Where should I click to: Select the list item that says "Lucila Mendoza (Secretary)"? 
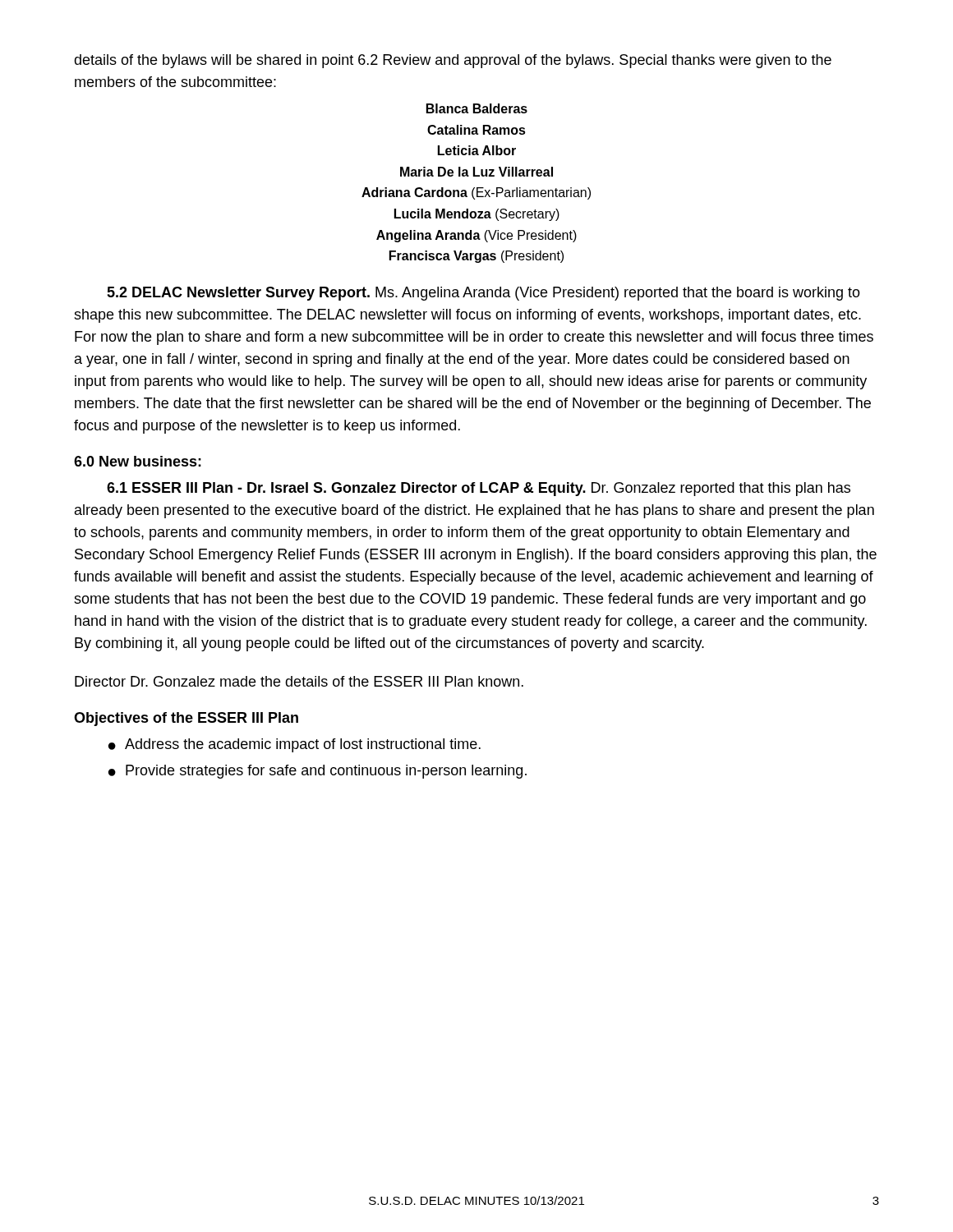[x=476, y=214]
